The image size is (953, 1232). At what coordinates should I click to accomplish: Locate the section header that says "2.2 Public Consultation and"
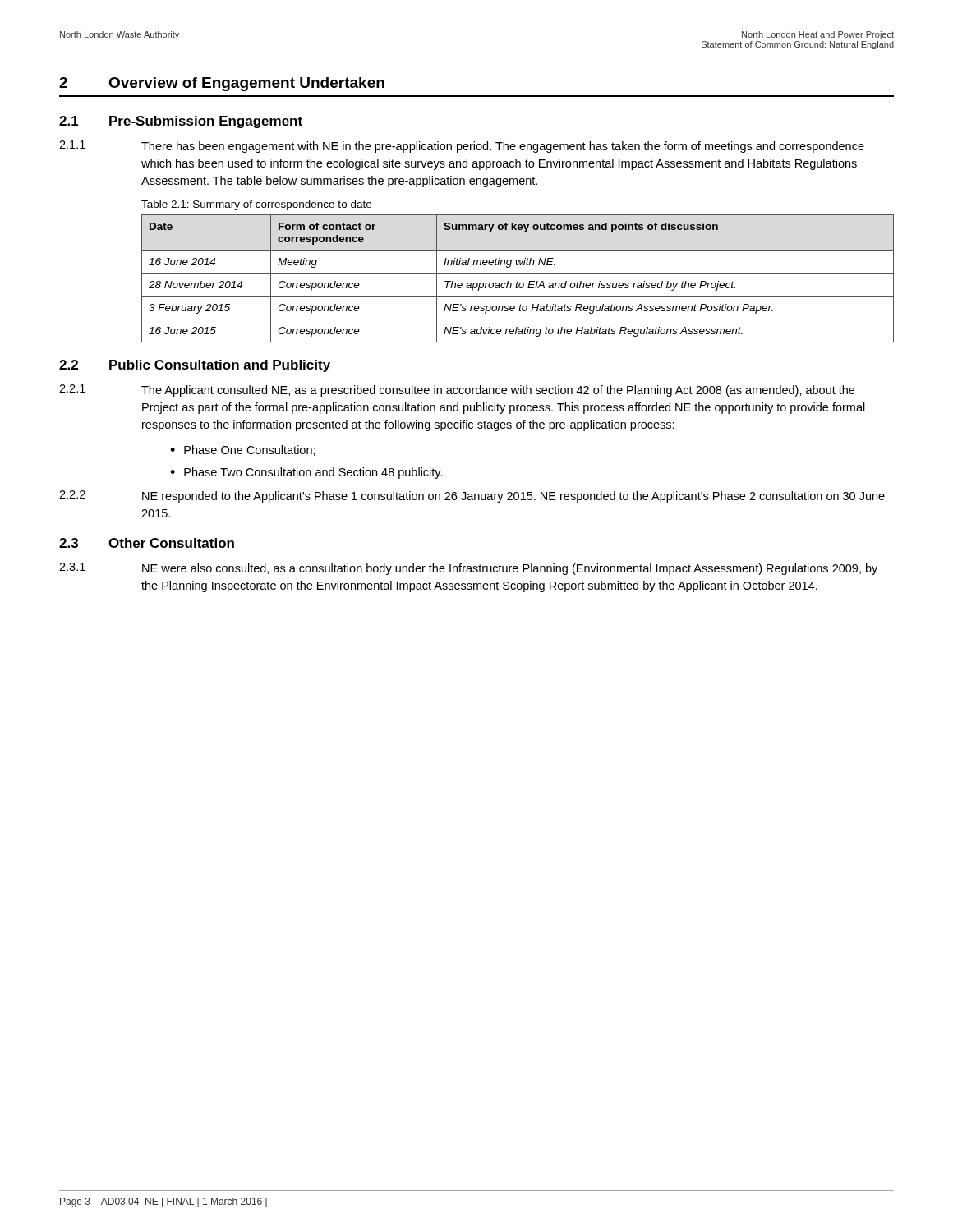[195, 366]
